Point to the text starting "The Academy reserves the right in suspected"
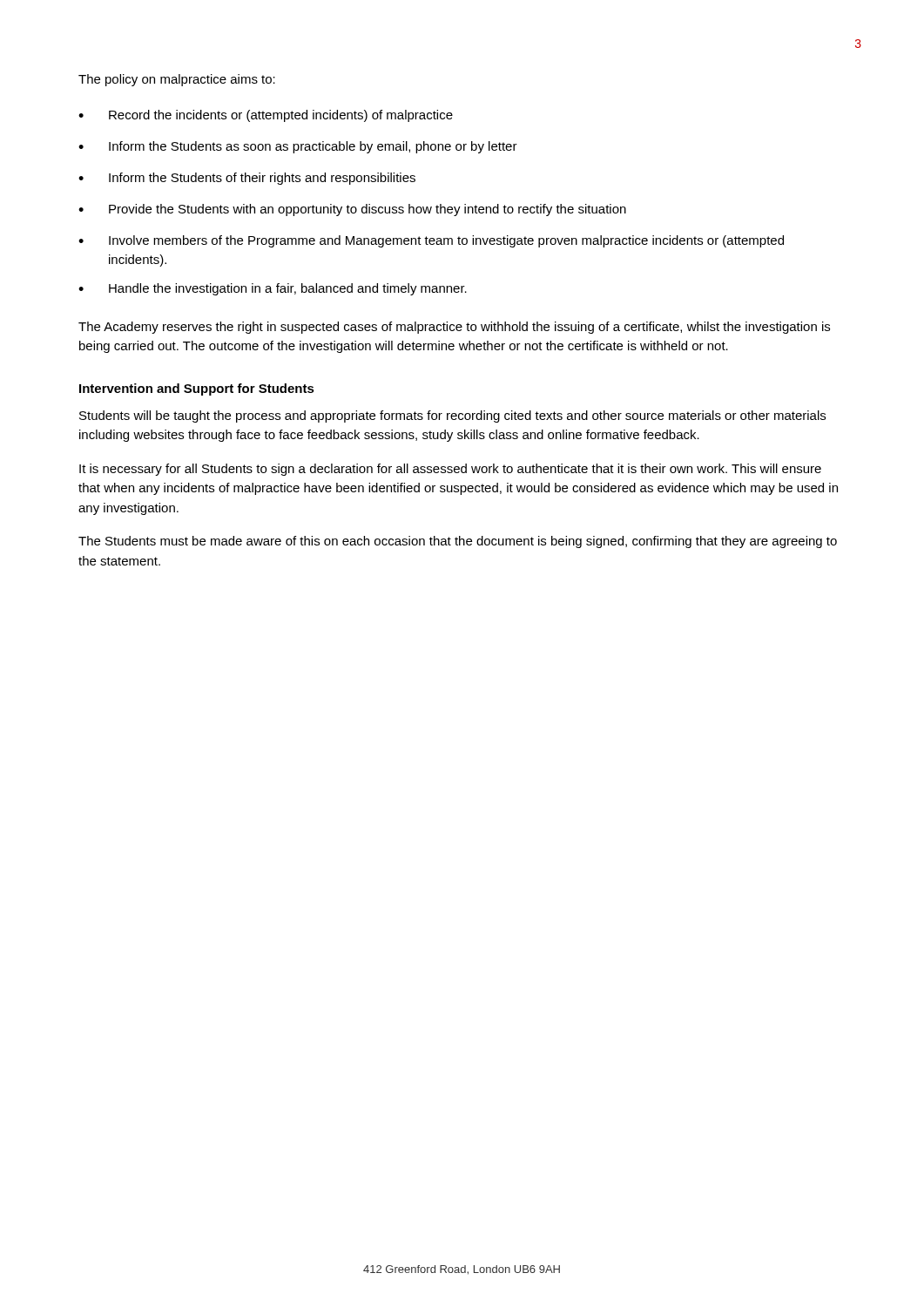This screenshot has width=924, height=1307. pyautogui.click(x=454, y=336)
